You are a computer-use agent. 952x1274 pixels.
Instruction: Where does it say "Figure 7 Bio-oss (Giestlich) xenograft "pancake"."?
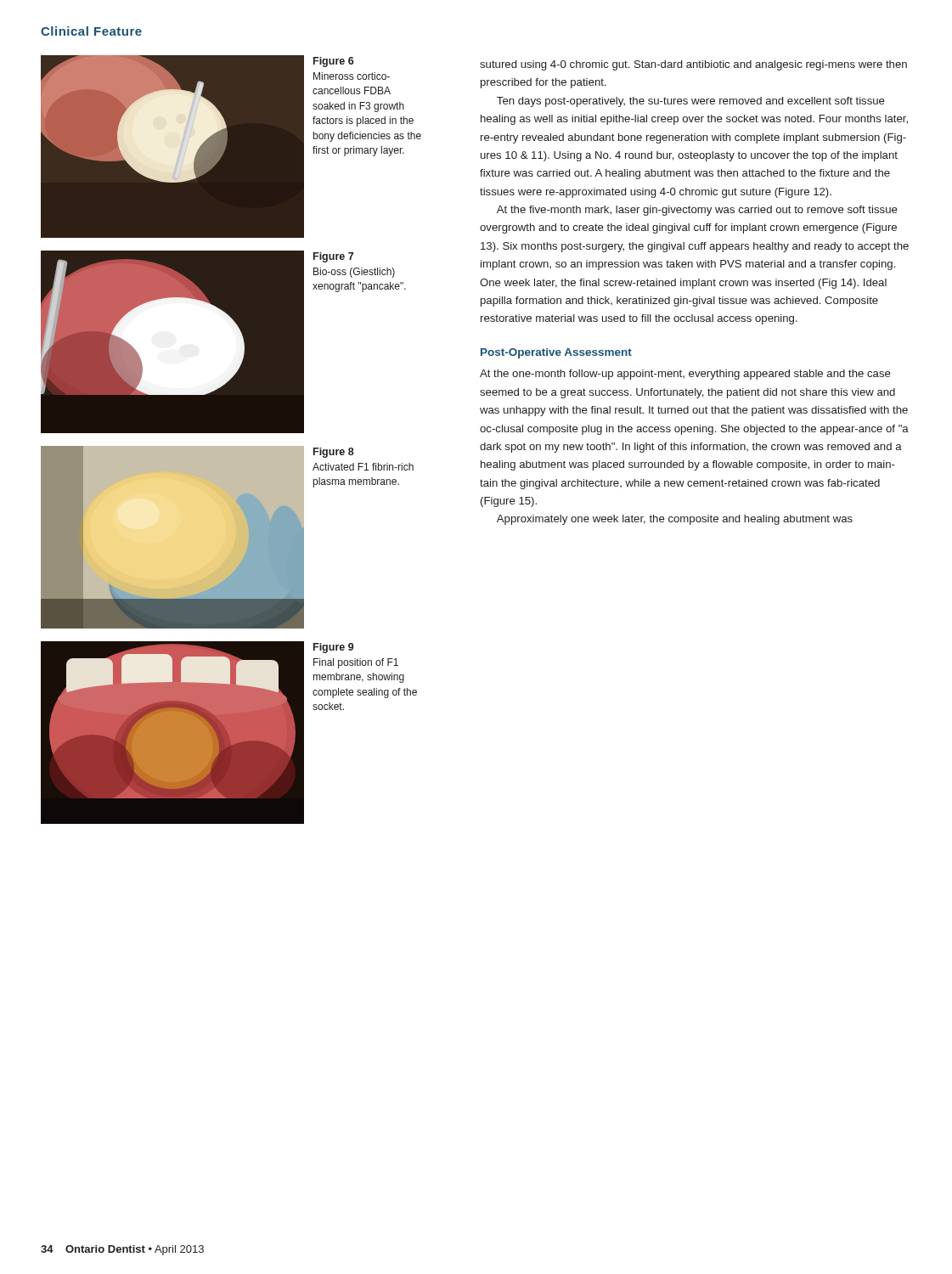[x=368, y=273]
